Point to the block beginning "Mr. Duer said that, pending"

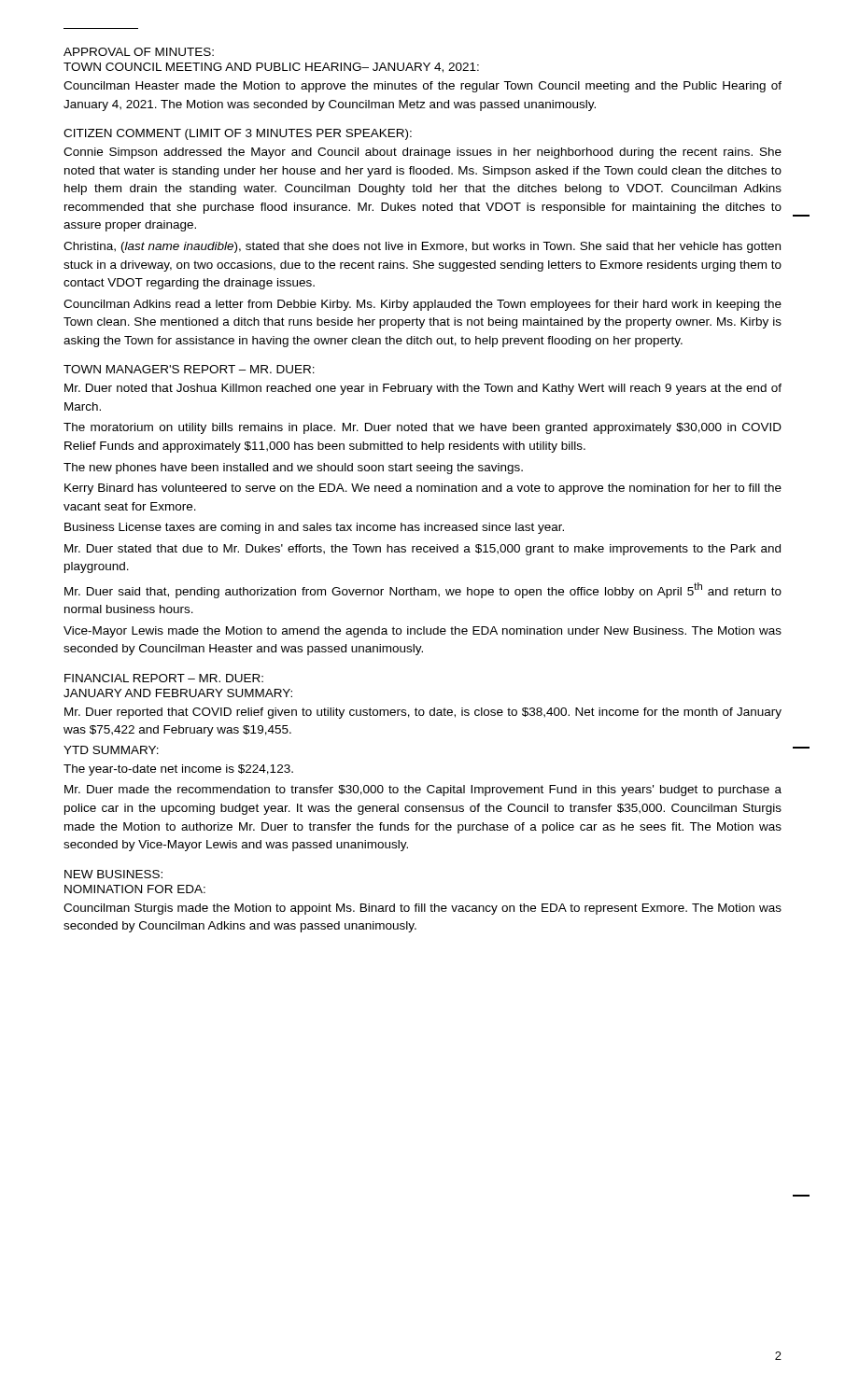point(422,598)
